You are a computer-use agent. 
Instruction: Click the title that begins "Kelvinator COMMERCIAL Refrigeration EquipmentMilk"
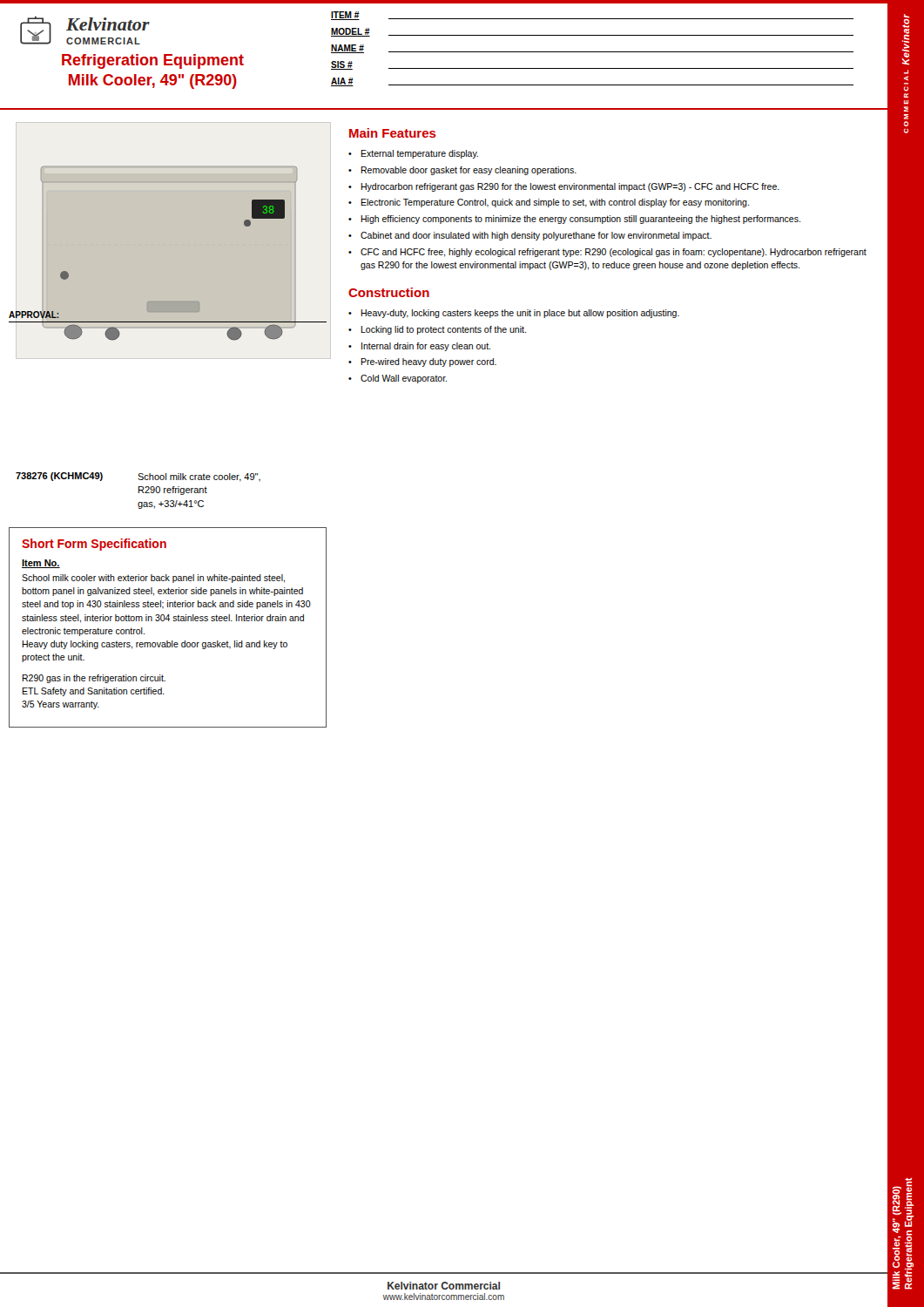pos(152,52)
